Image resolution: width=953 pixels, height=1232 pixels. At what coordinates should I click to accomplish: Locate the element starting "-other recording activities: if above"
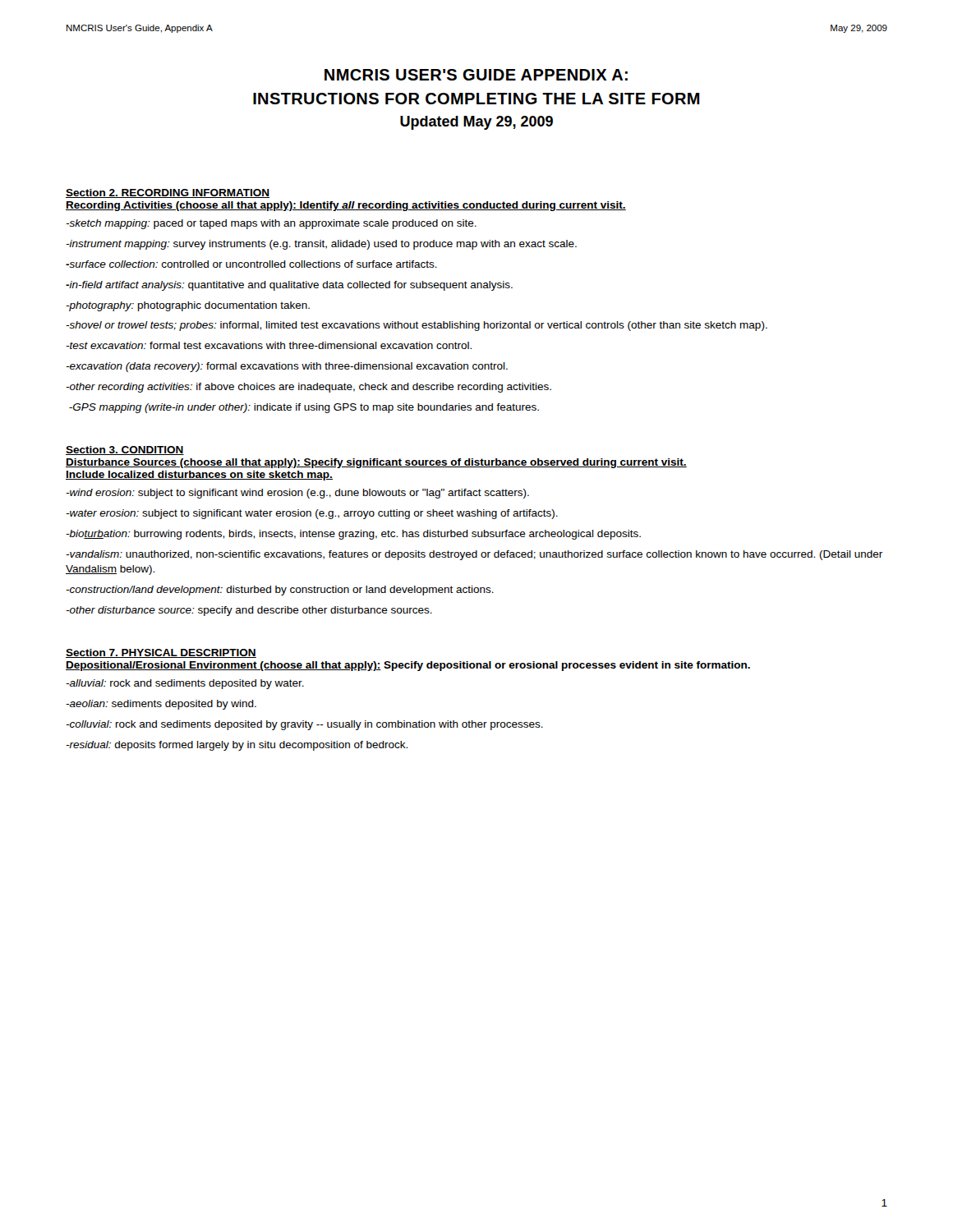[309, 387]
